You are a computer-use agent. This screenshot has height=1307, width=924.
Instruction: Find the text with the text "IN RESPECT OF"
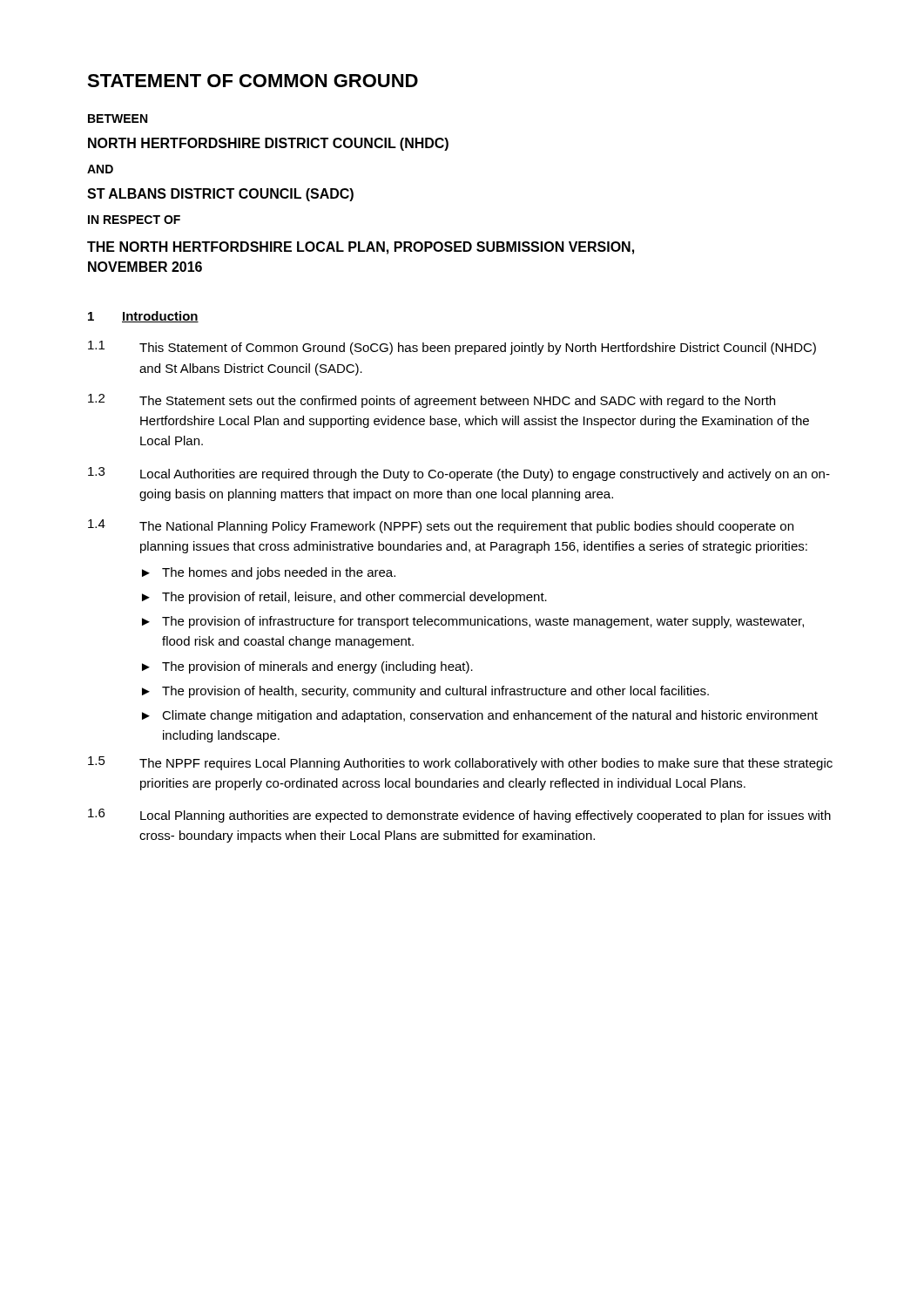[x=134, y=220]
